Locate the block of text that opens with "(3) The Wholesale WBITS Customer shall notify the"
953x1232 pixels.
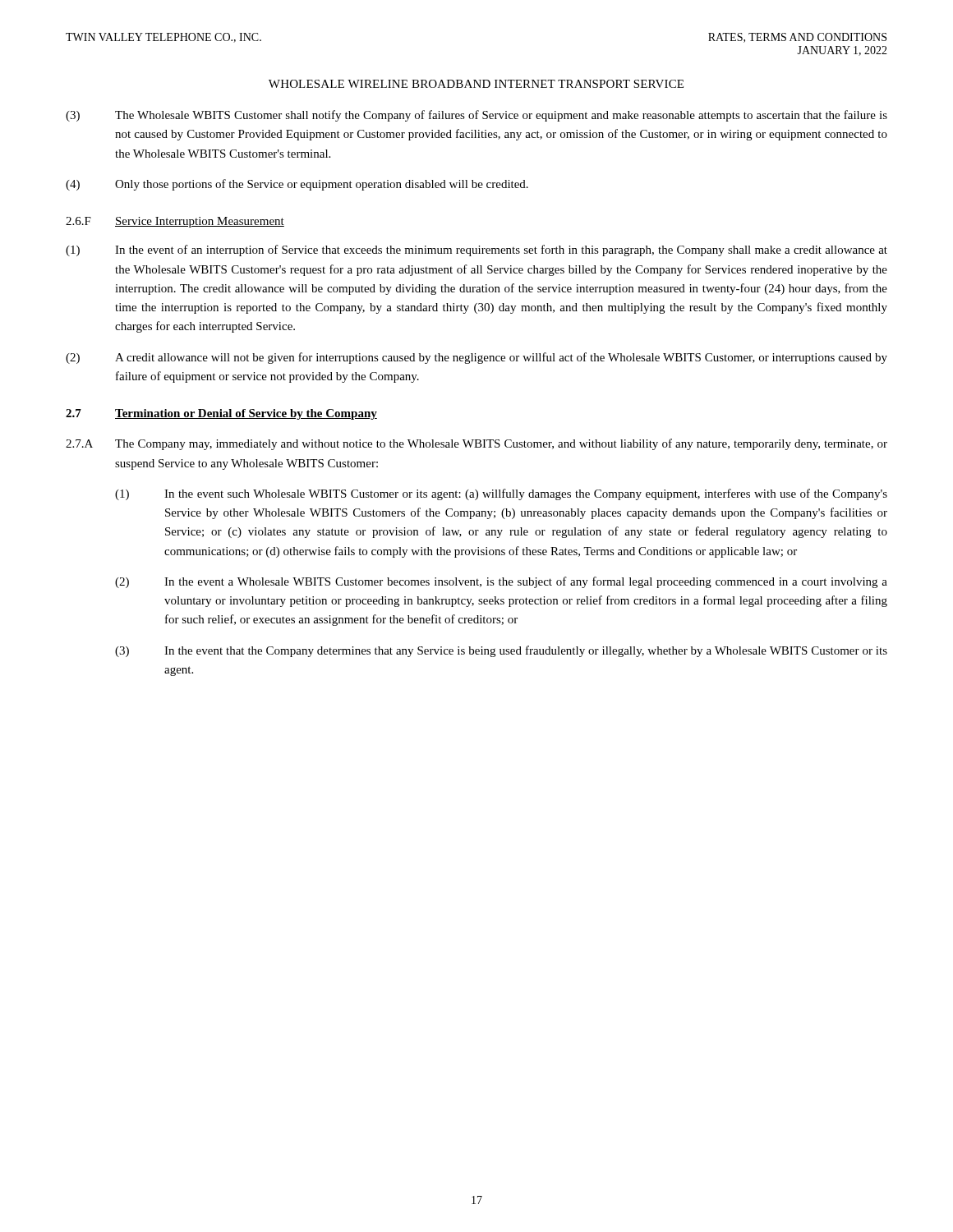click(x=476, y=135)
